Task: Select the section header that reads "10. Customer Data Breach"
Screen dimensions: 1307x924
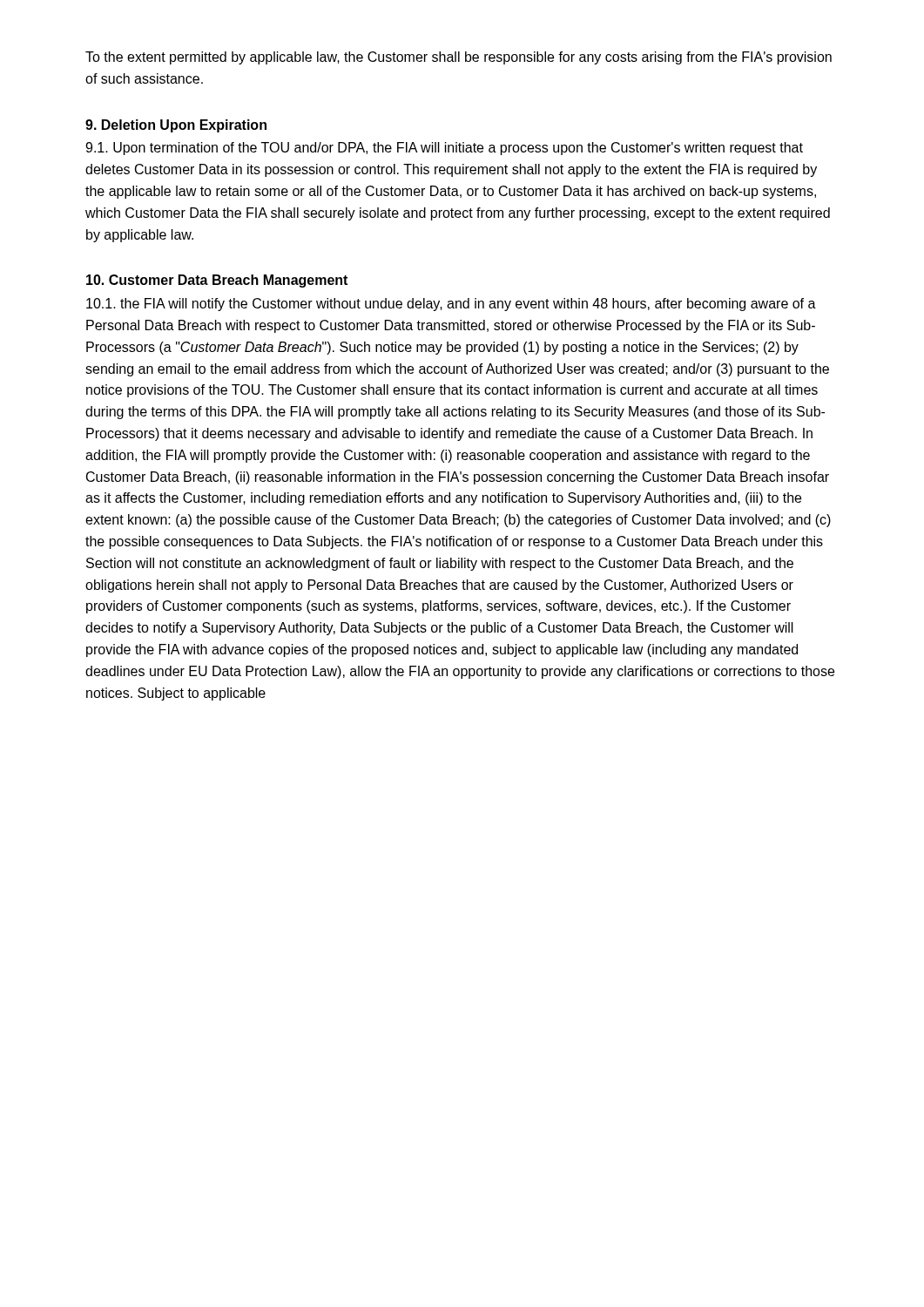Action: [217, 280]
